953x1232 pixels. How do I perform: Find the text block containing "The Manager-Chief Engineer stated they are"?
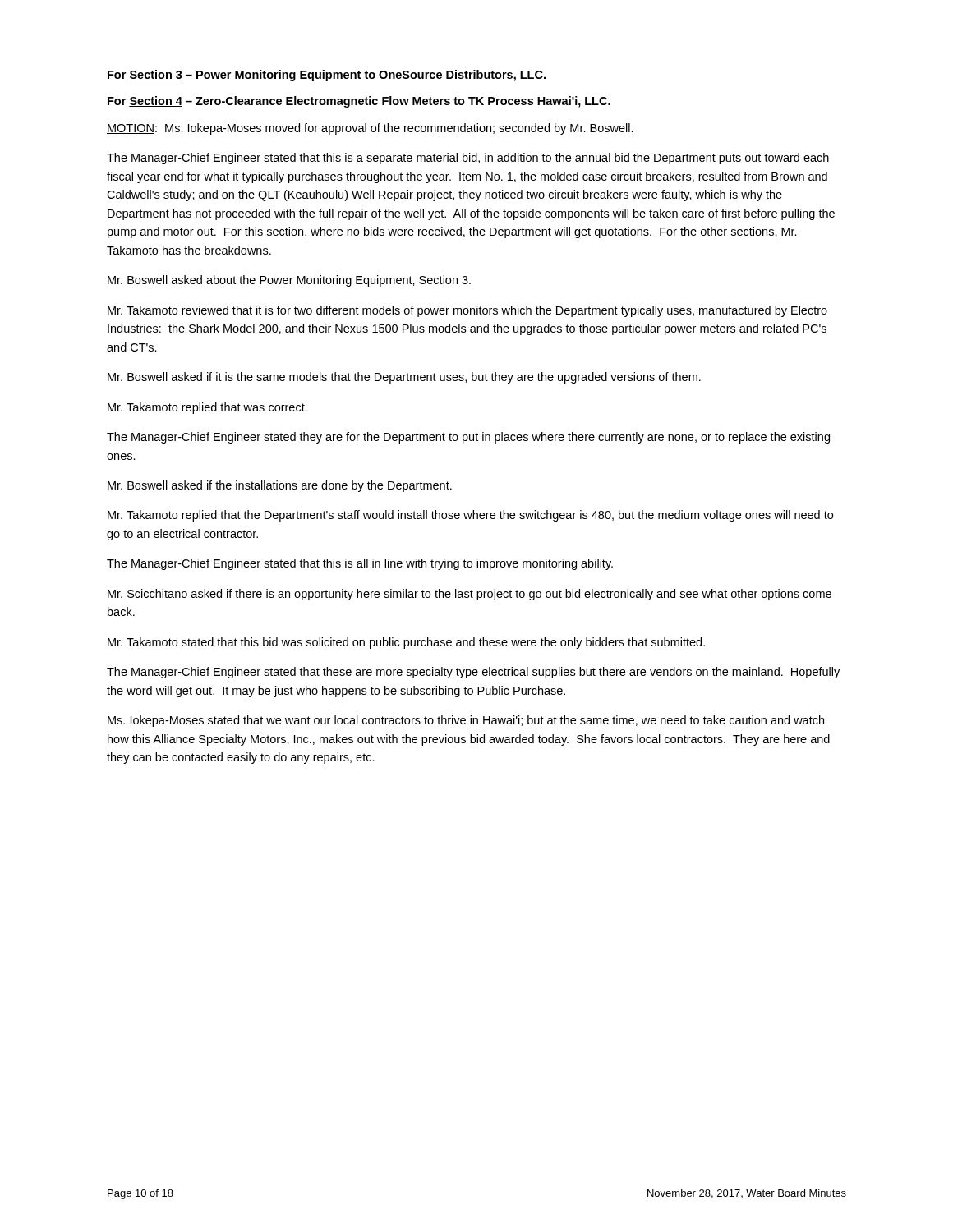[469, 446]
